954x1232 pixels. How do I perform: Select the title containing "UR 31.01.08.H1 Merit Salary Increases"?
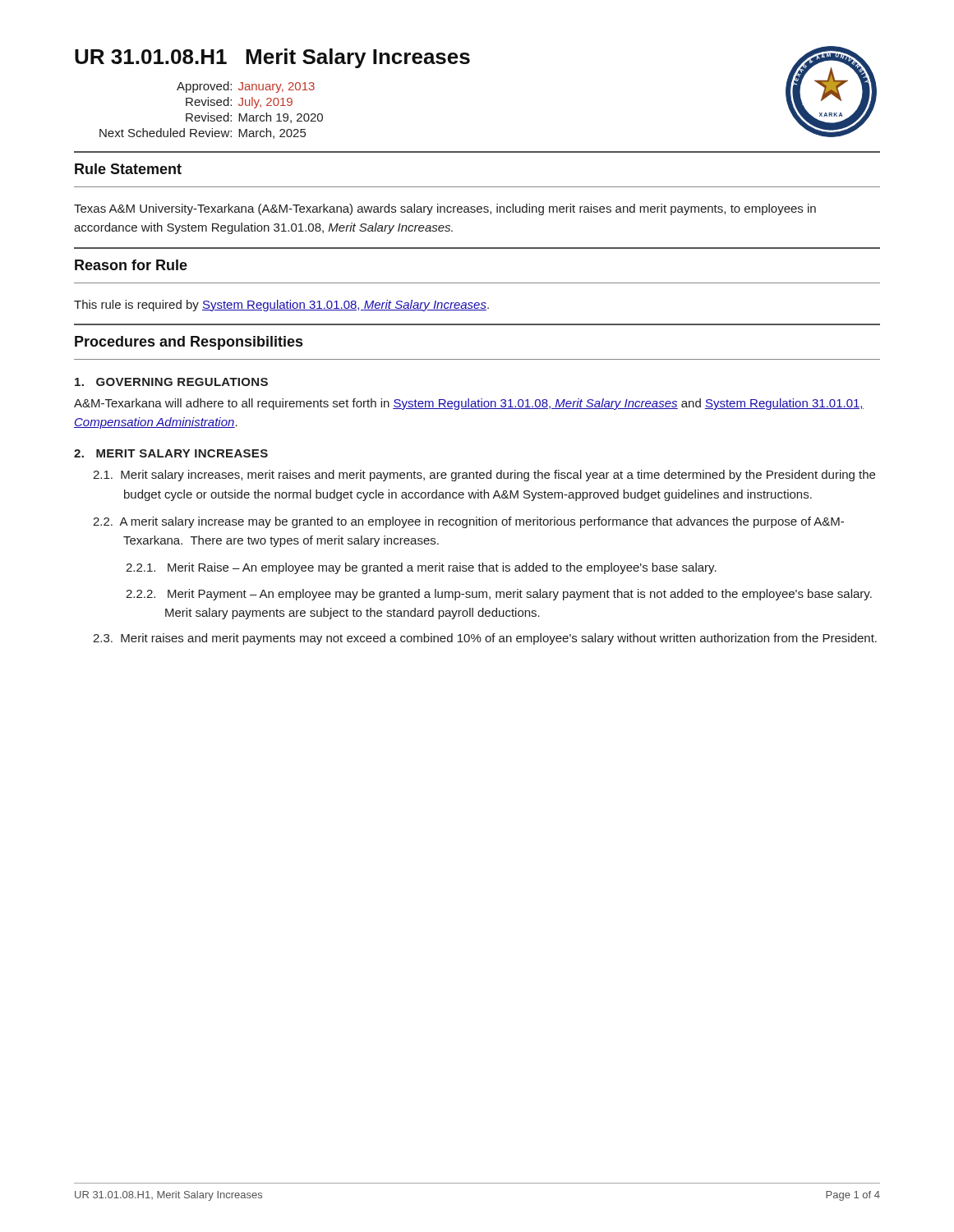click(x=428, y=57)
